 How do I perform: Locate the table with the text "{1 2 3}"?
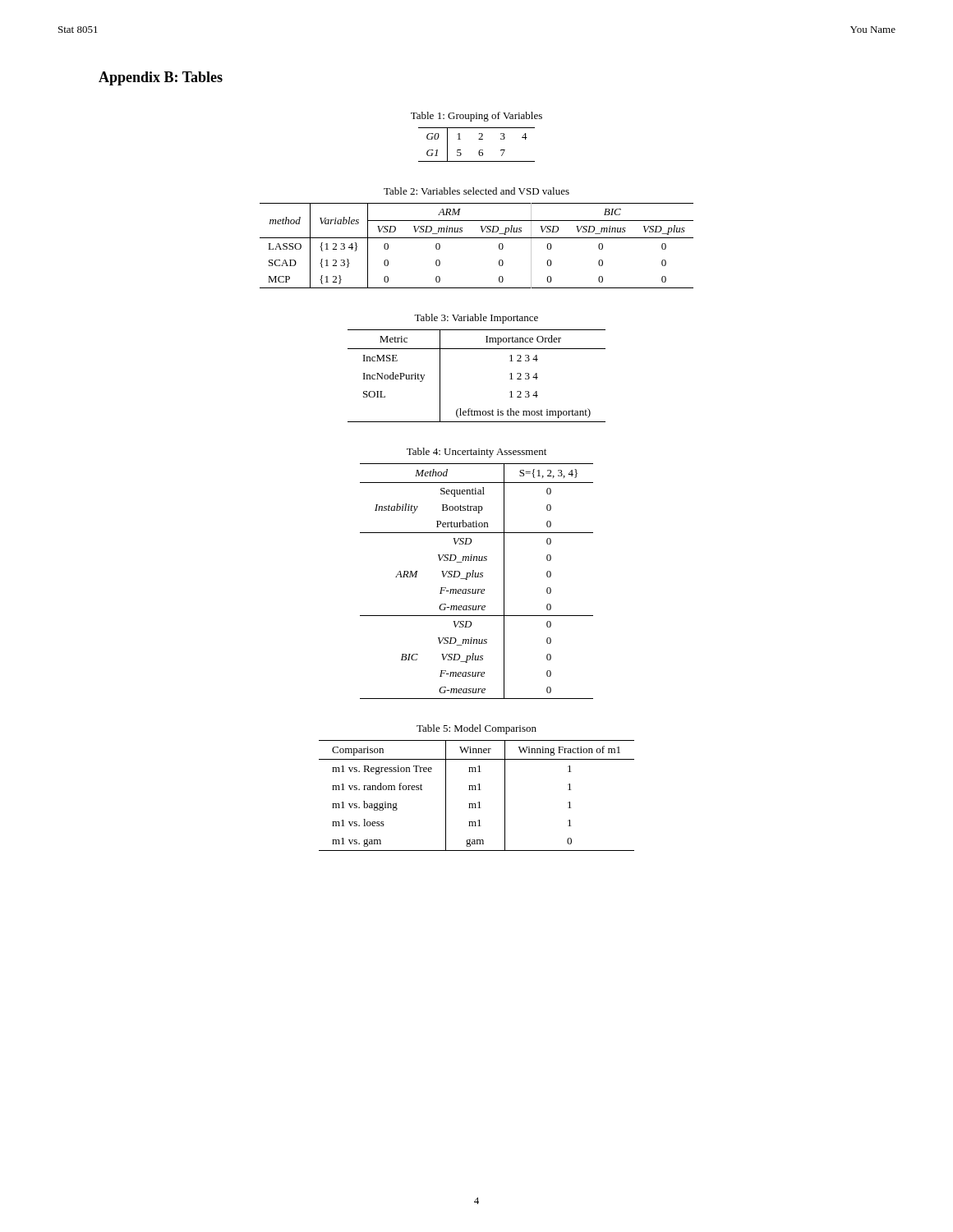click(476, 246)
